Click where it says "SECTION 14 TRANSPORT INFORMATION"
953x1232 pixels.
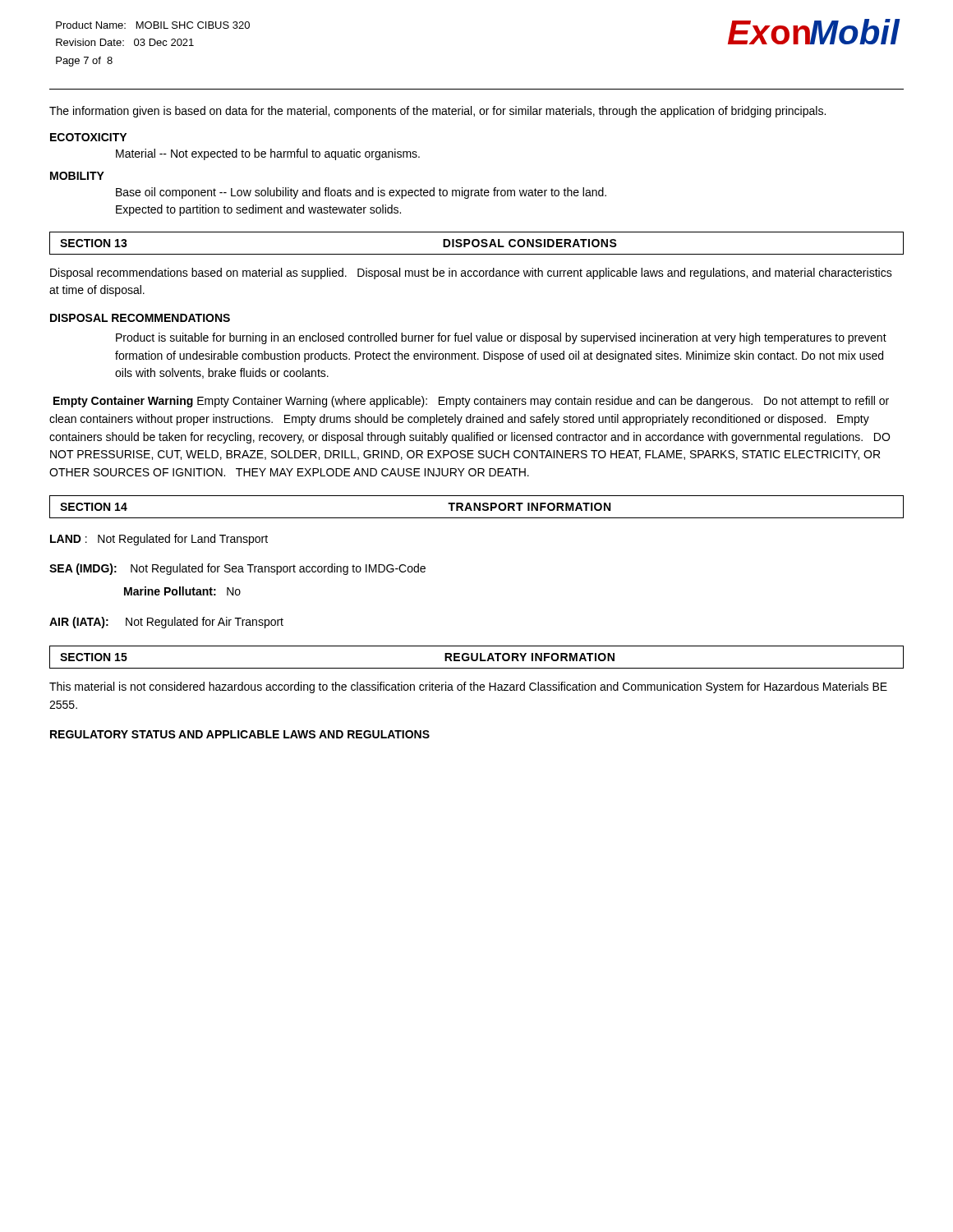476,506
